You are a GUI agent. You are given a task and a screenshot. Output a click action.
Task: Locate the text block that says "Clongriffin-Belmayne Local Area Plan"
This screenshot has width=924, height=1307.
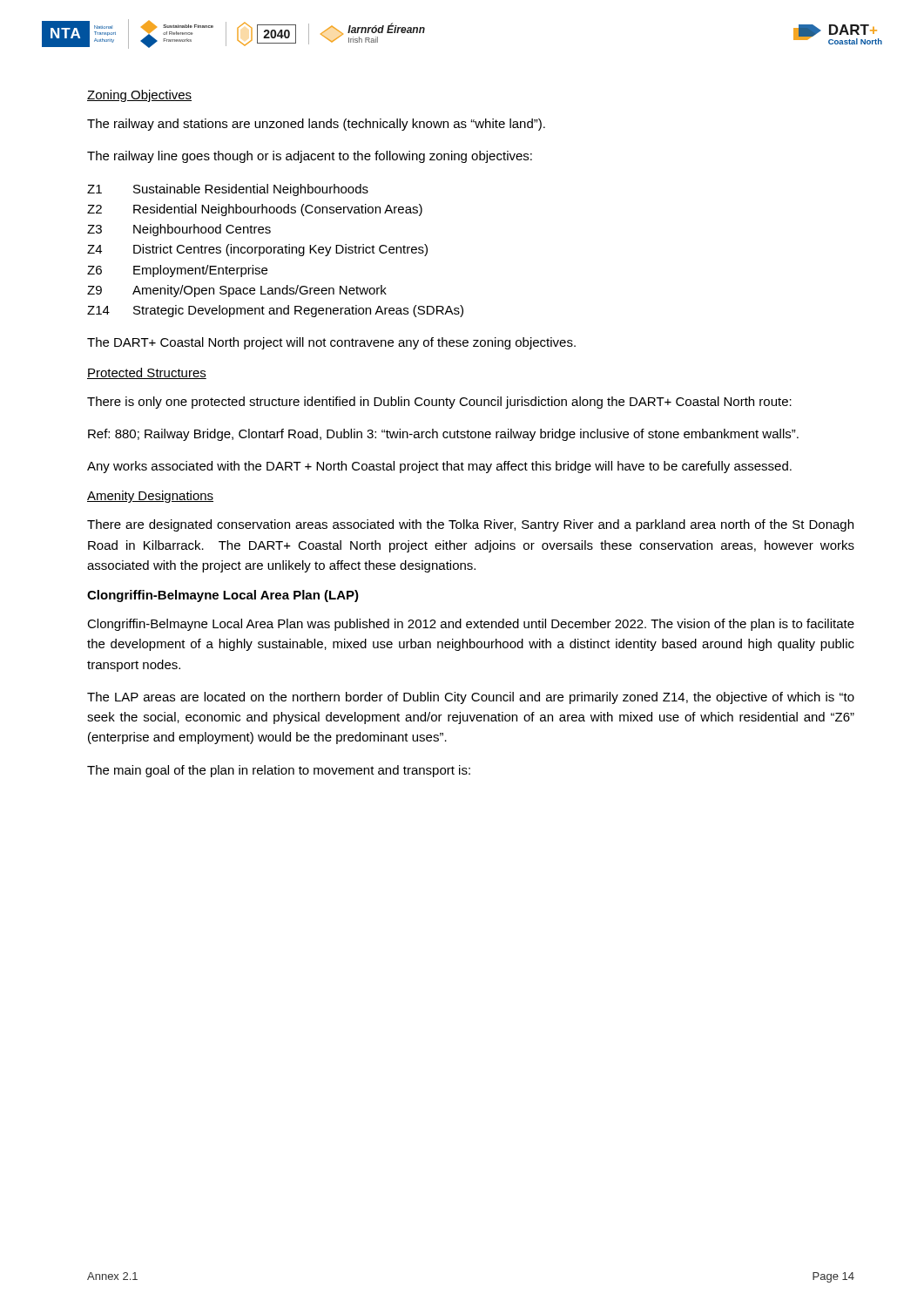(471, 644)
